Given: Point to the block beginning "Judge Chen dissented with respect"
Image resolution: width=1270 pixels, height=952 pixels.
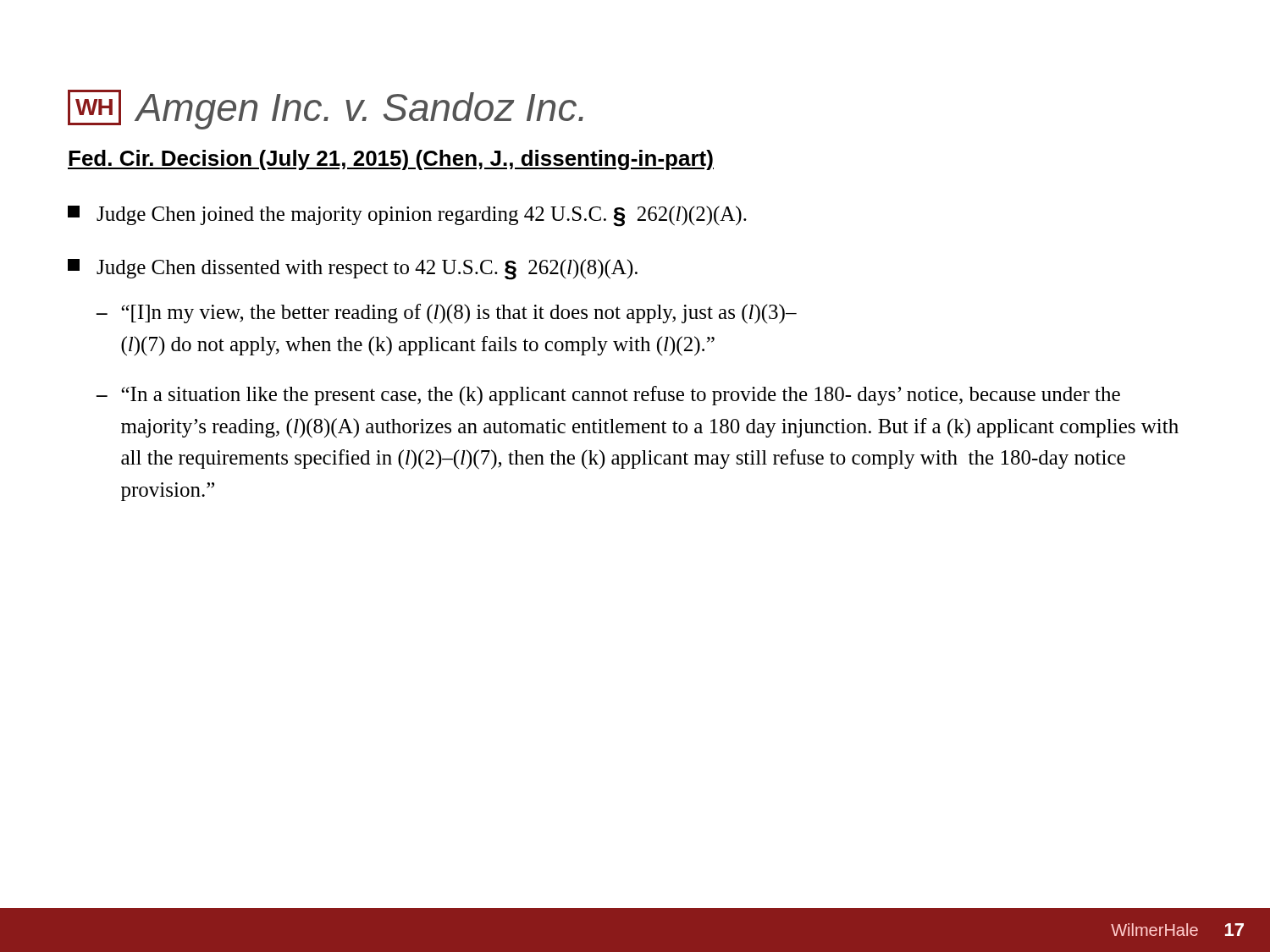Looking at the screenshot, I should tap(635, 389).
